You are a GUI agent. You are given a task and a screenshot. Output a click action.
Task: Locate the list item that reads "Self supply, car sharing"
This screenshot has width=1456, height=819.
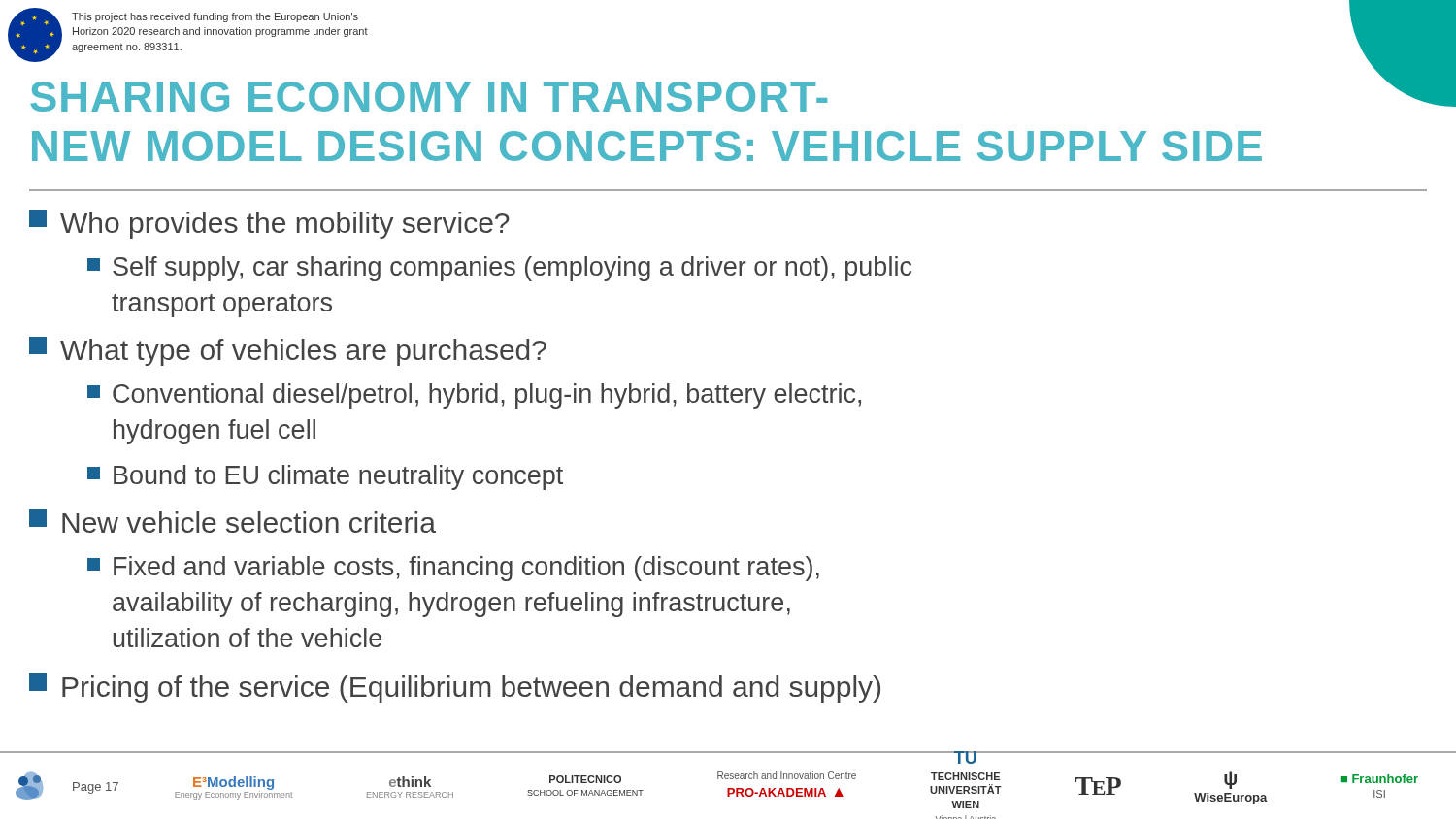[500, 285]
